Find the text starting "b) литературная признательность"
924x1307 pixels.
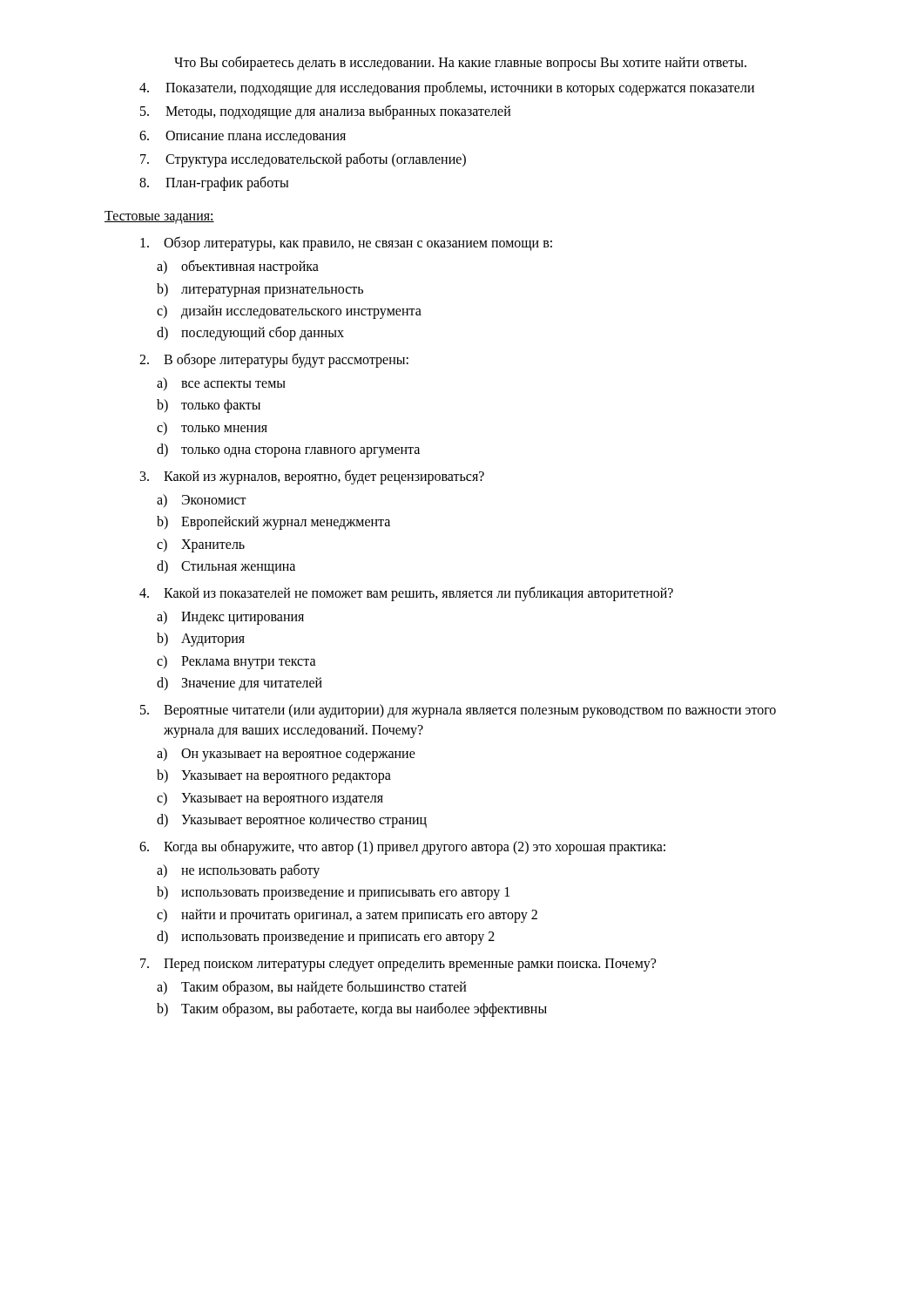coord(260,290)
